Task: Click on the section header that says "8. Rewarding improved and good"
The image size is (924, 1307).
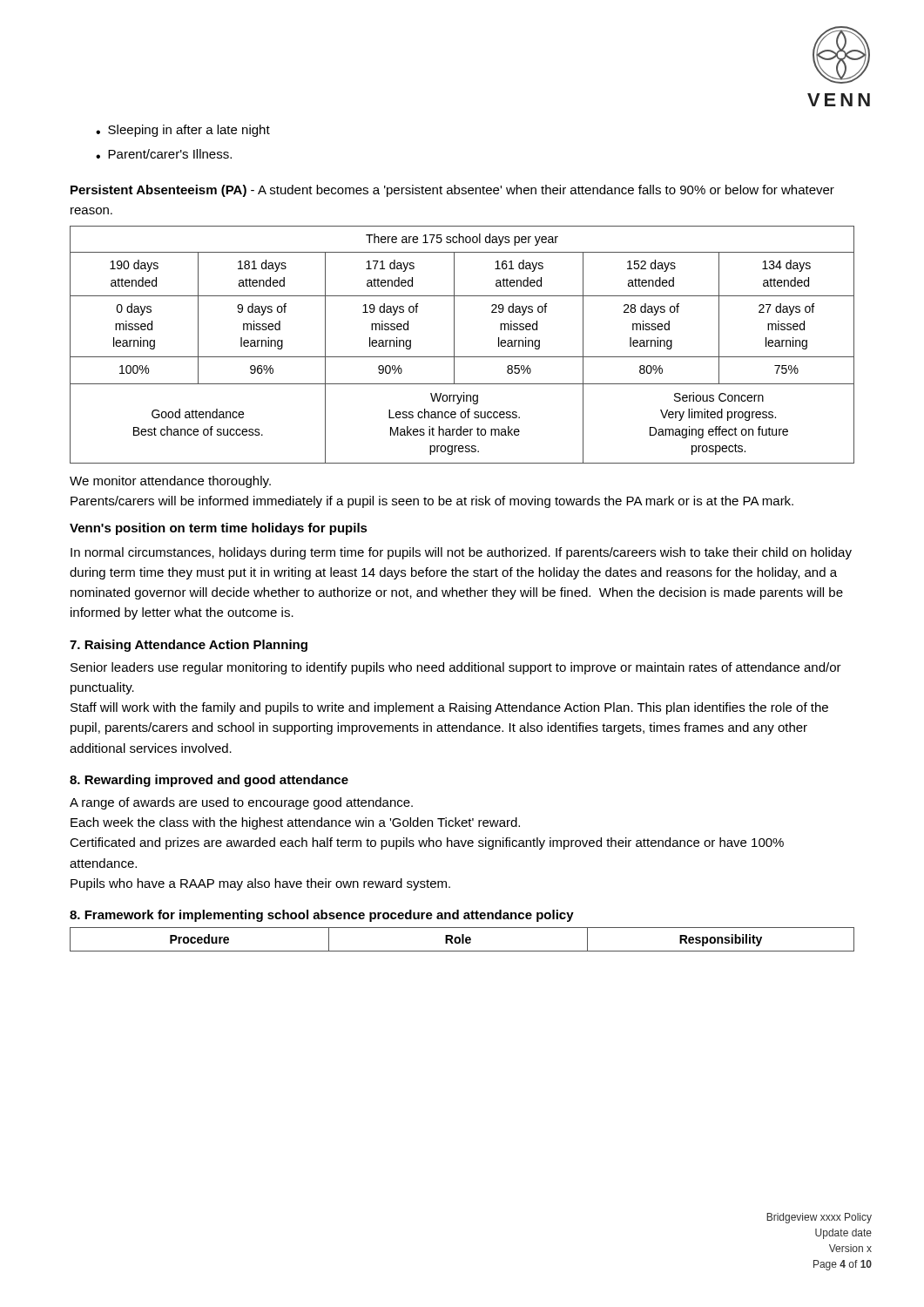Action: [209, 779]
